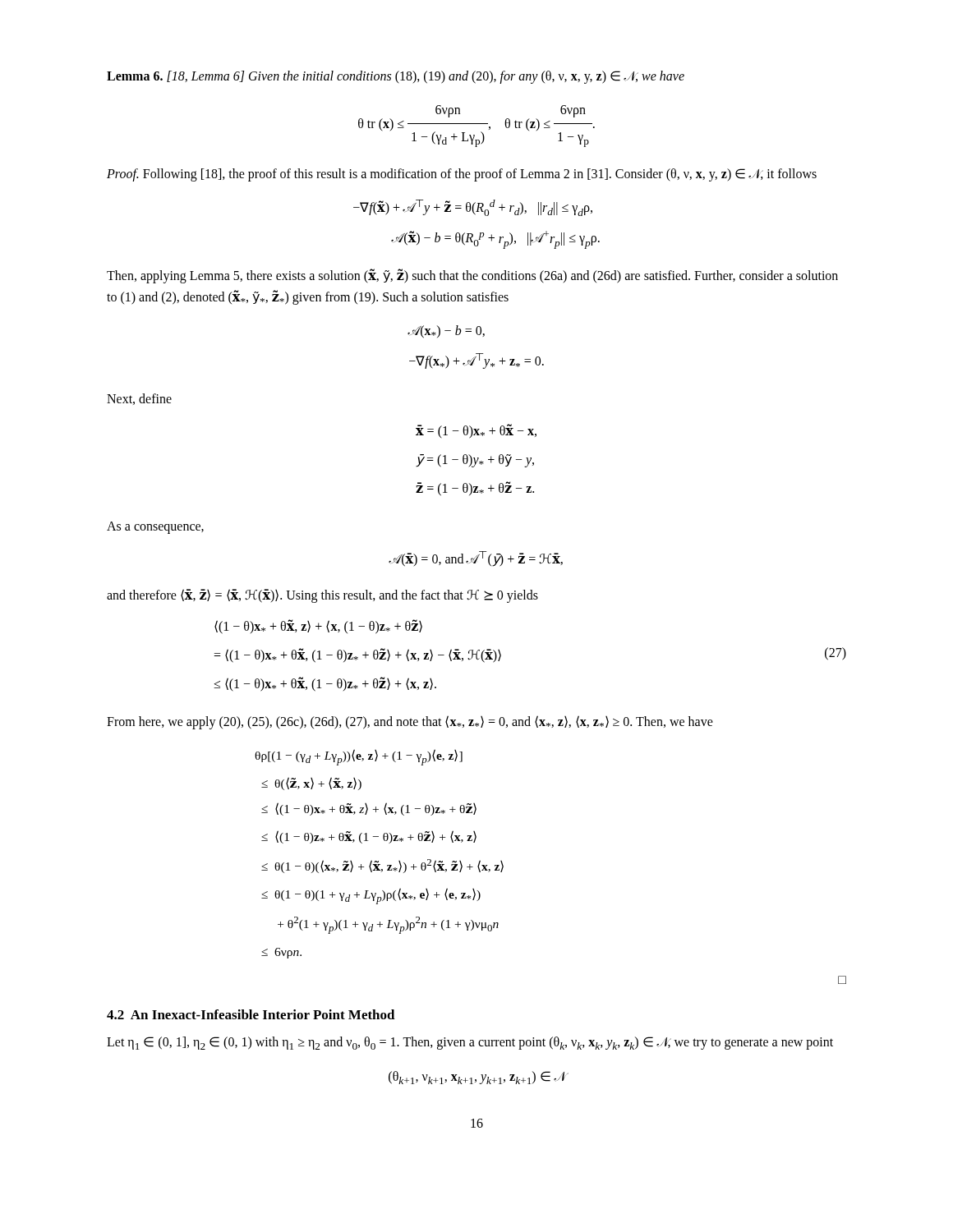Select the formula with the text "θ tr (x) ≤ 6νρn 1"
The image size is (953, 1232).
pos(476,124)
